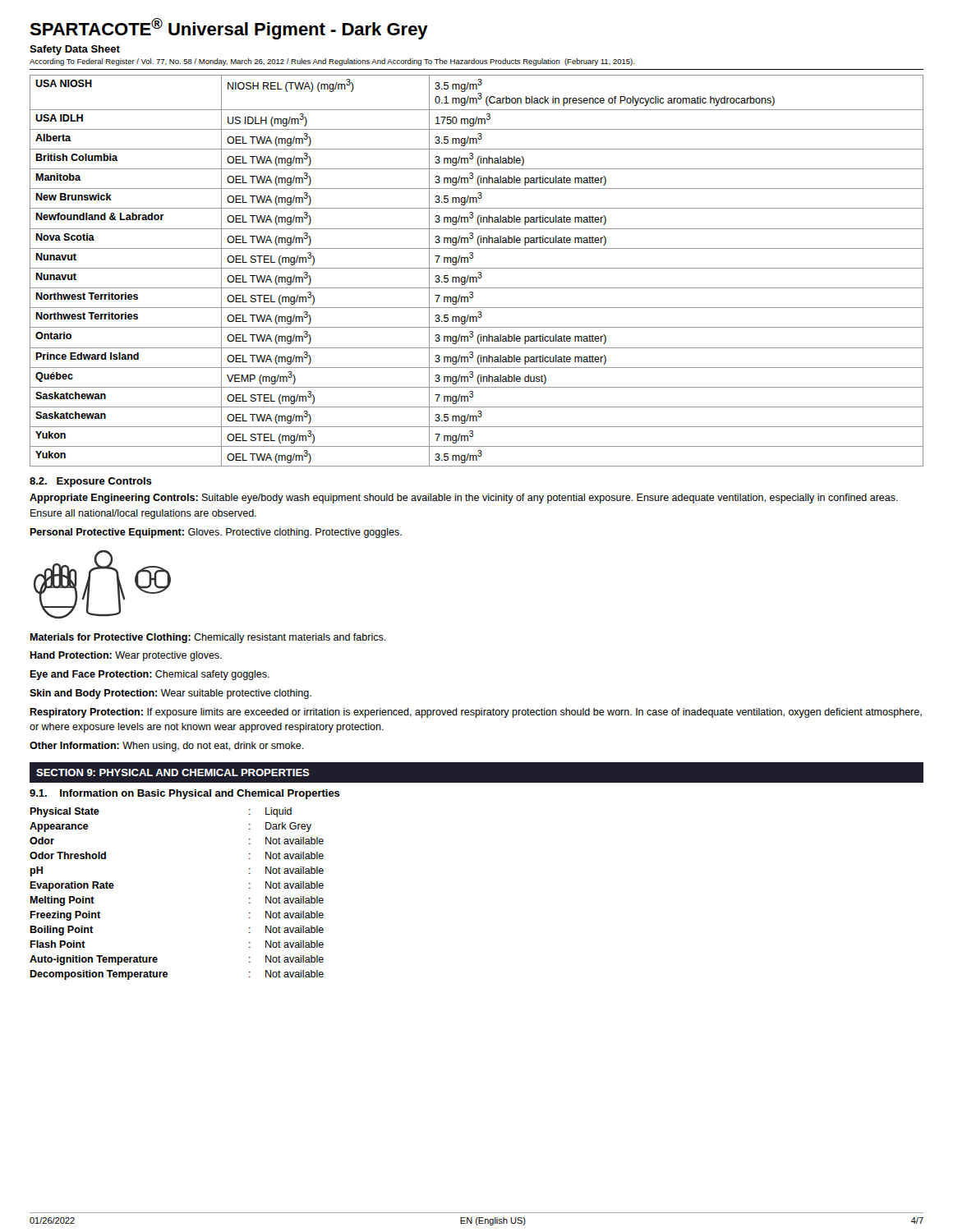Click the passage that begins "According To Federal Register / Vol. 77,"
Image resolution: width=953 pixels, height=1232 pixels.
click(x=332, y=61)
